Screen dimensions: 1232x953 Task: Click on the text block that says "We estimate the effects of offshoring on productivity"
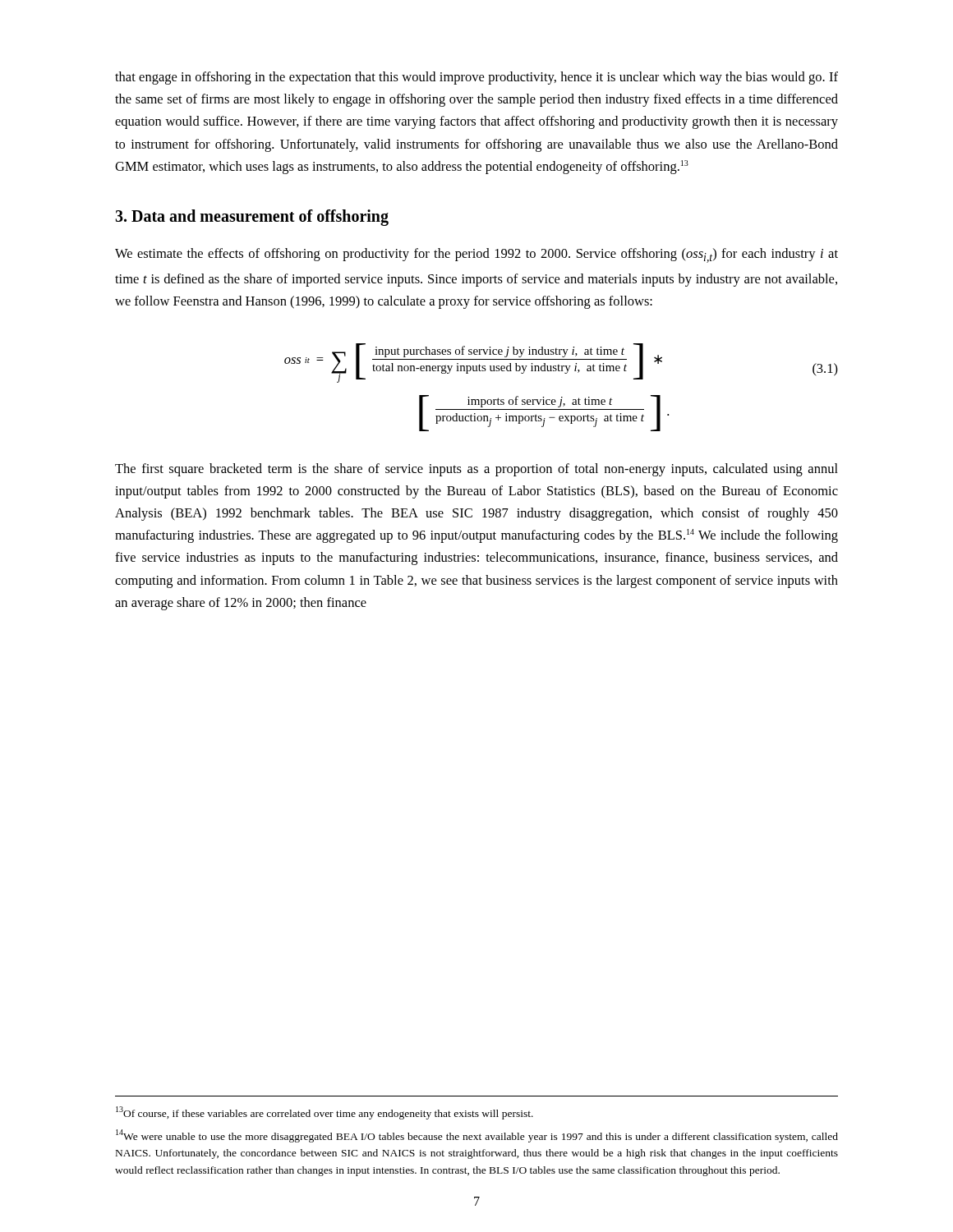[x=476, y=277]
